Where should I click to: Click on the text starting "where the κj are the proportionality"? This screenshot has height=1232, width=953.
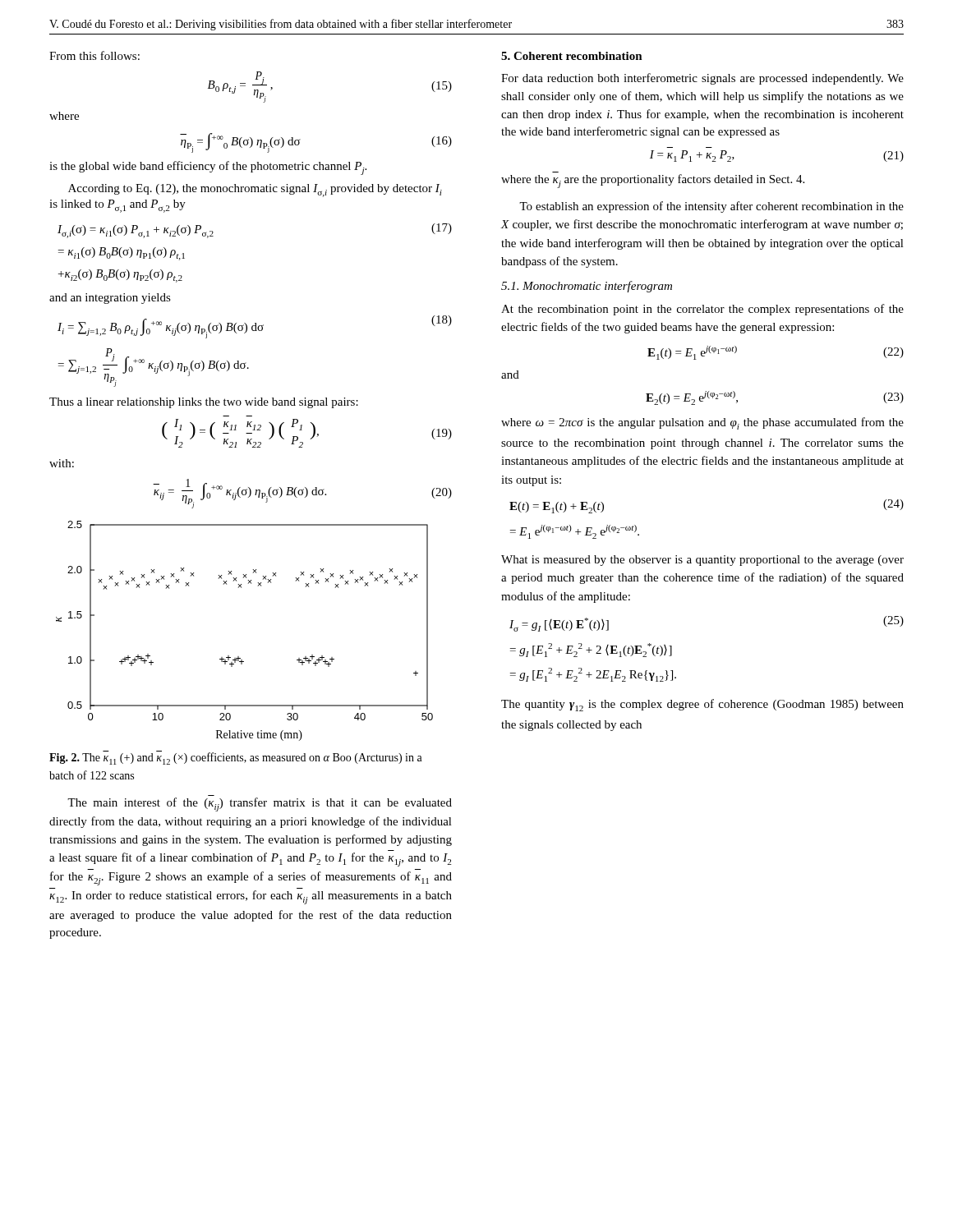[653, 180]
